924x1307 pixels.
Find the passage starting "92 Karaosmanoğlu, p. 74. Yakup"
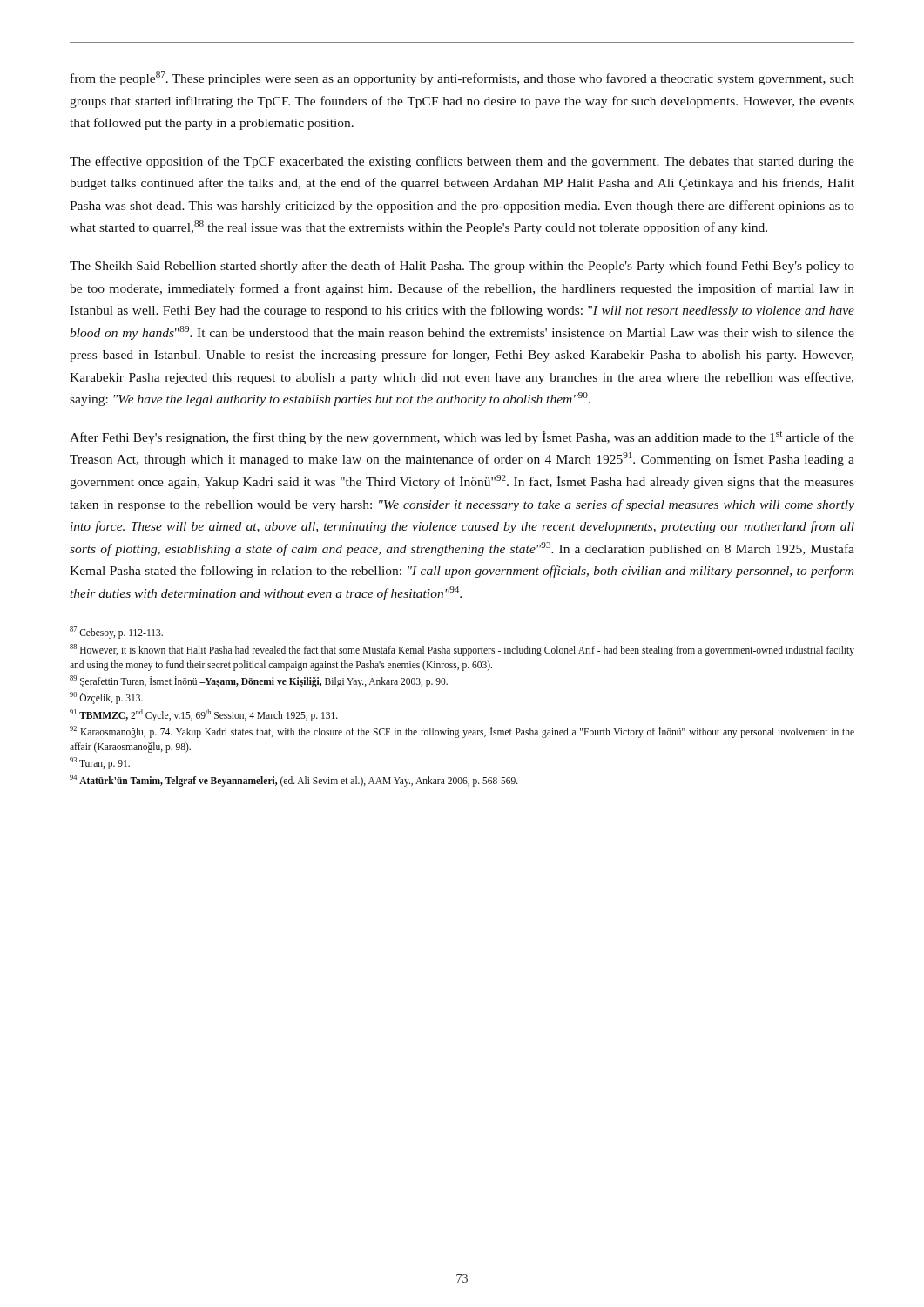[462, 739]
